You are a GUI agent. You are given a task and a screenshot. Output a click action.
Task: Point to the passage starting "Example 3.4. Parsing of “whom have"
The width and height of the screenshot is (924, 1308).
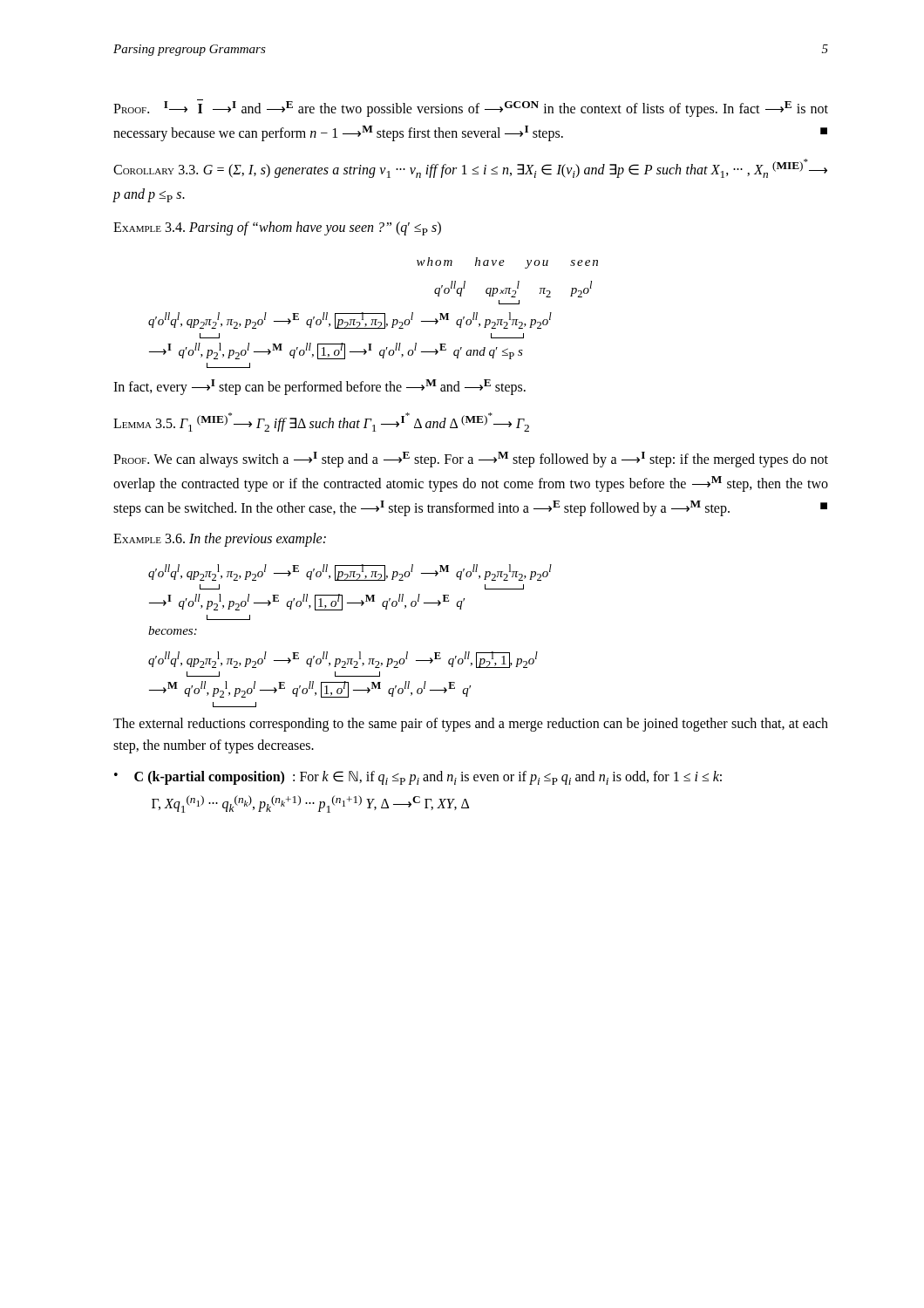pos(277,228)
